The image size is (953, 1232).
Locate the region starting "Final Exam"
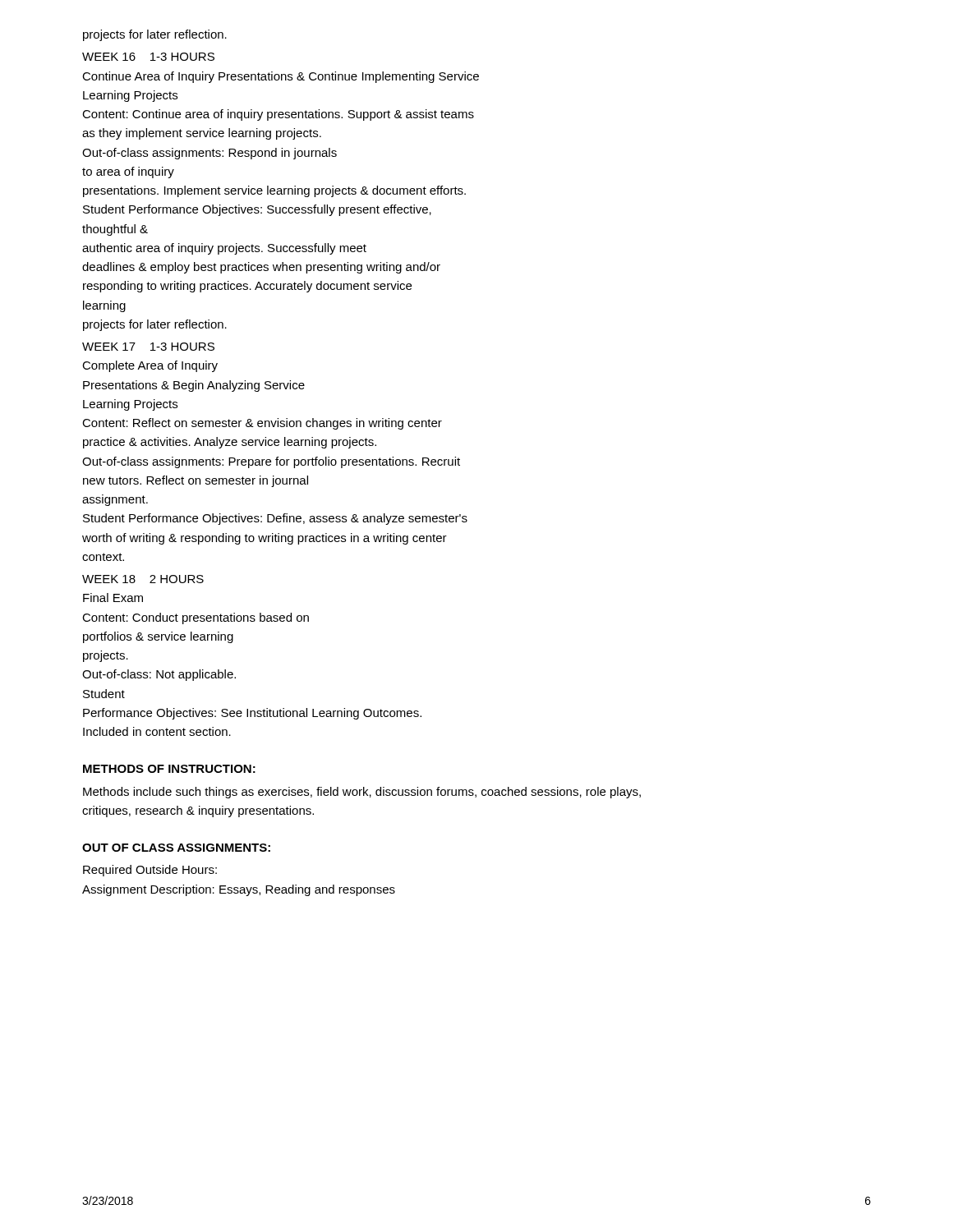[113, 598]
